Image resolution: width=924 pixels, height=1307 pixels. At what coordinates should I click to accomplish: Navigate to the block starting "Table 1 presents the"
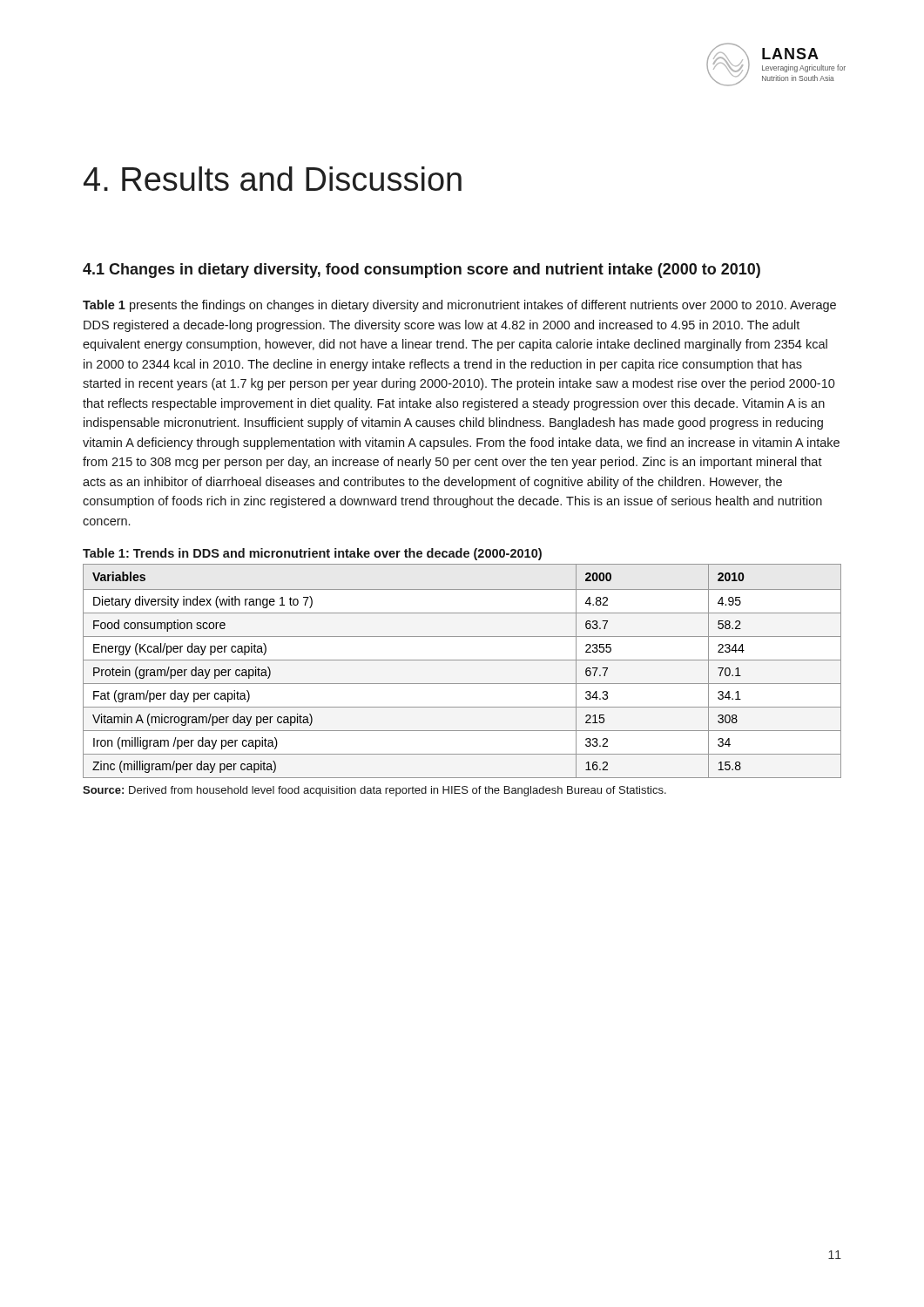coord(462,413)
